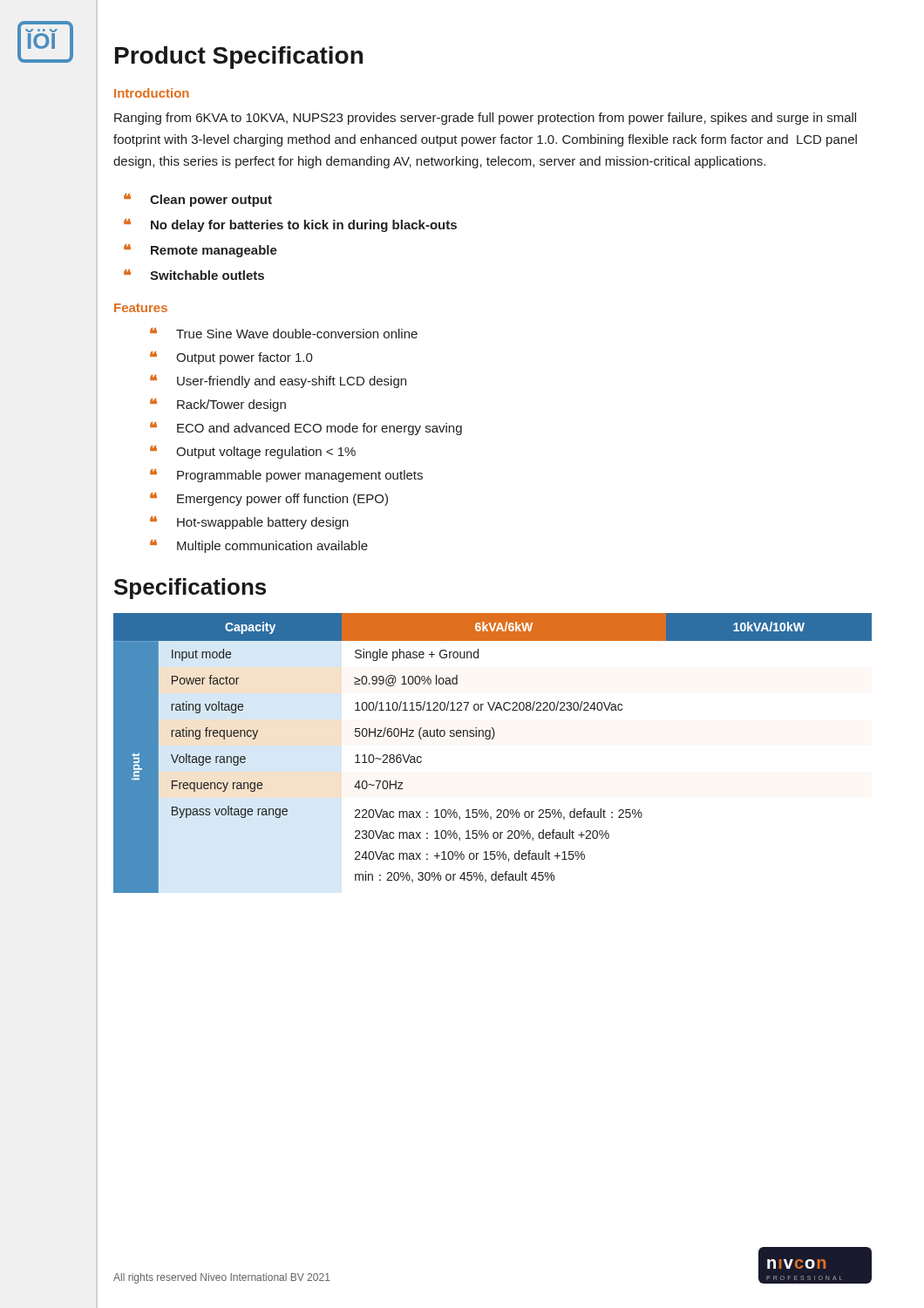Find the text starting "❝ Multiple communication available"
924x1308 pixels.
pos(258,545)
